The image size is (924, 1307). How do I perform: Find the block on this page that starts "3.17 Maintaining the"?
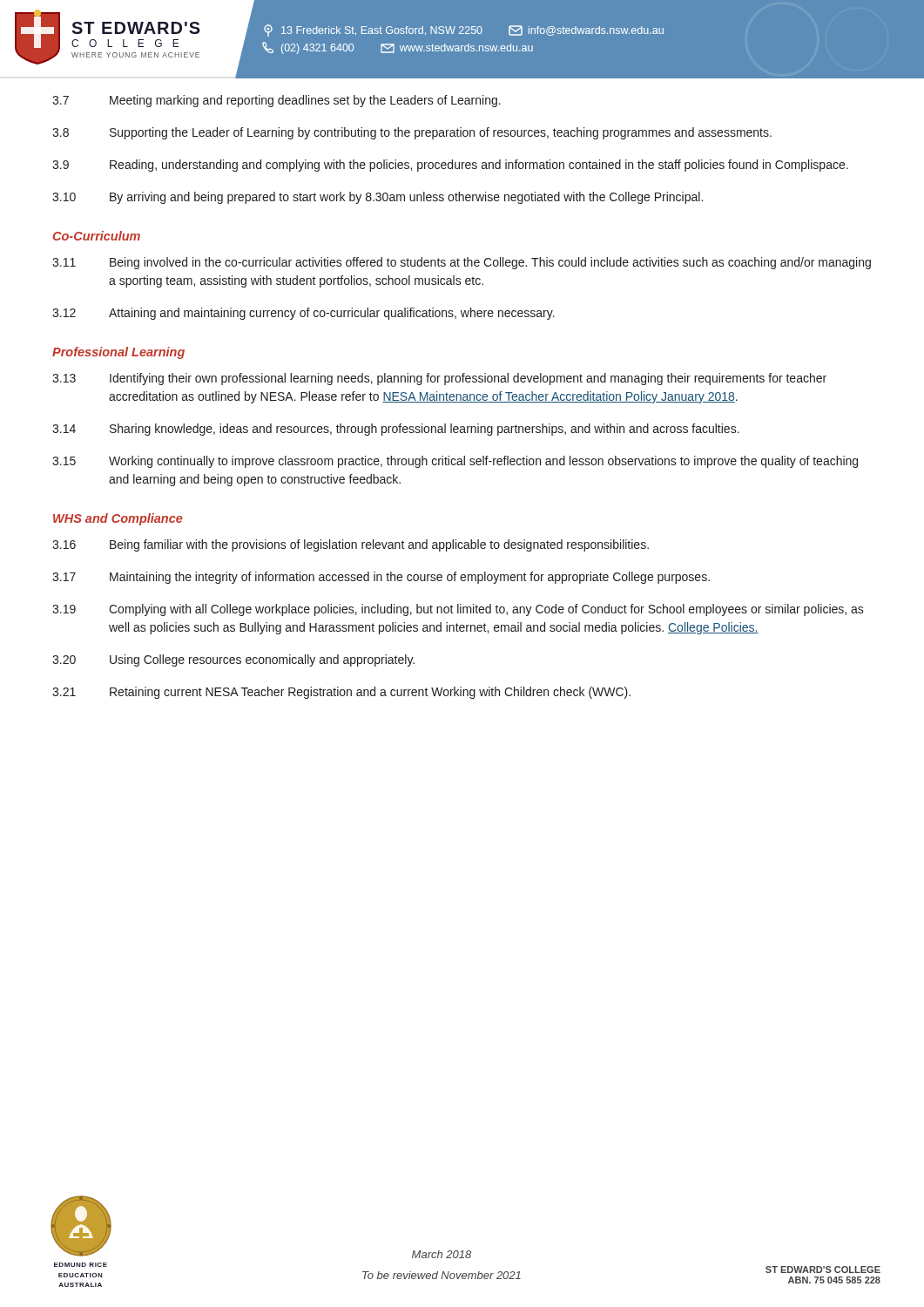(x=462, y=577)
